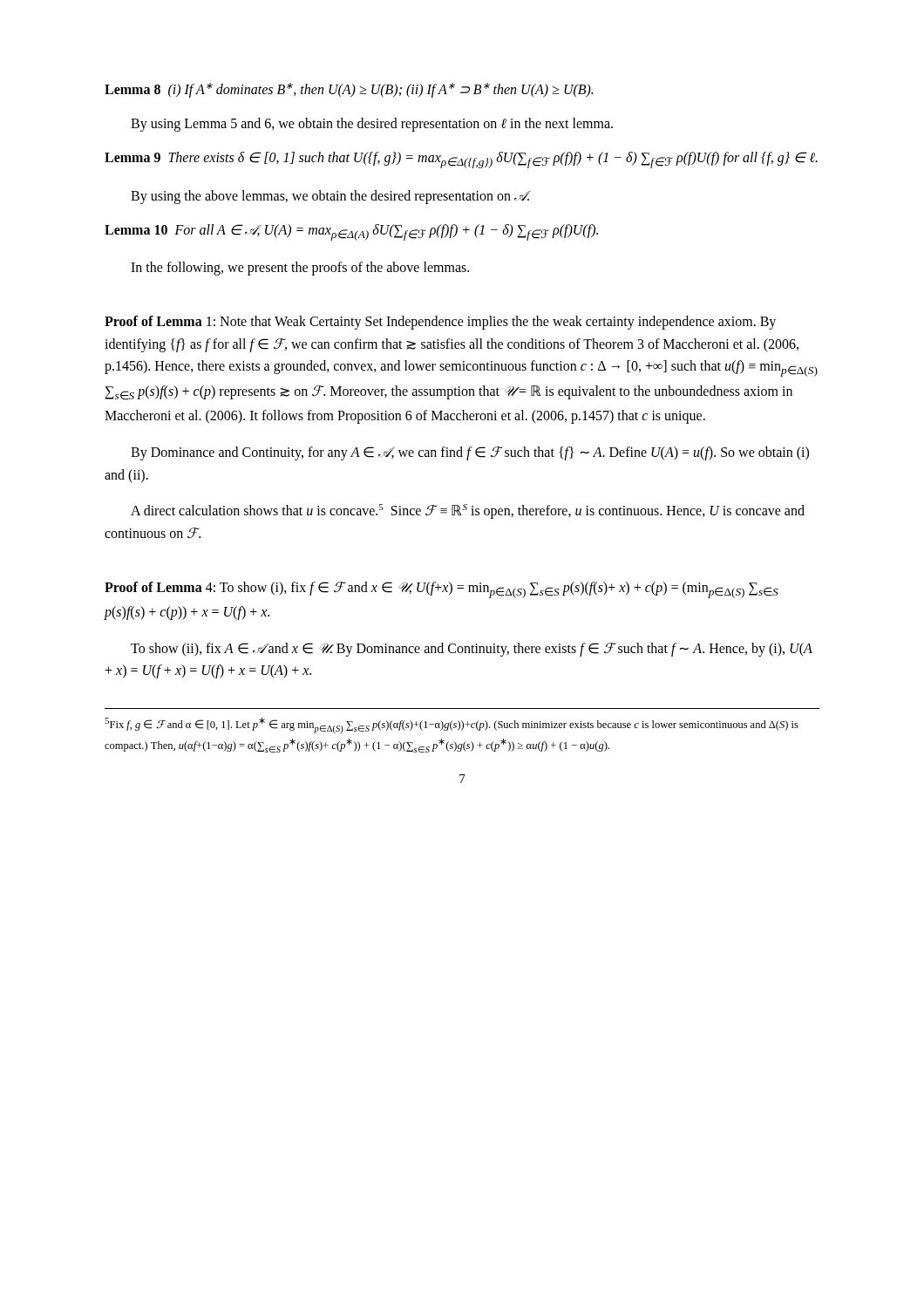
Task: Click the passage that begins "Lemma 9 There"
Action: coord(462,159)
